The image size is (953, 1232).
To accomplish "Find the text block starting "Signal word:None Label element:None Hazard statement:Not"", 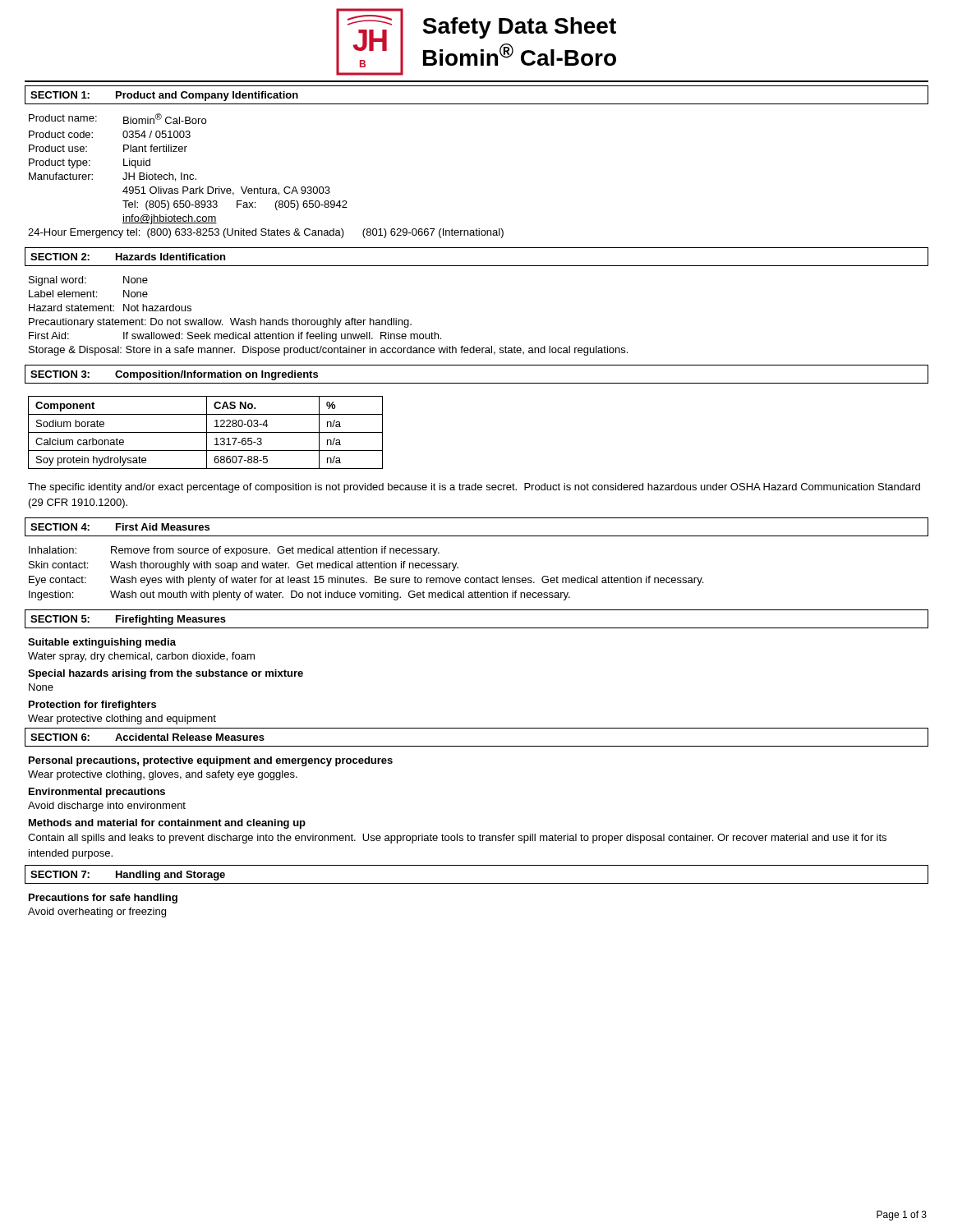I will (88, 281).
